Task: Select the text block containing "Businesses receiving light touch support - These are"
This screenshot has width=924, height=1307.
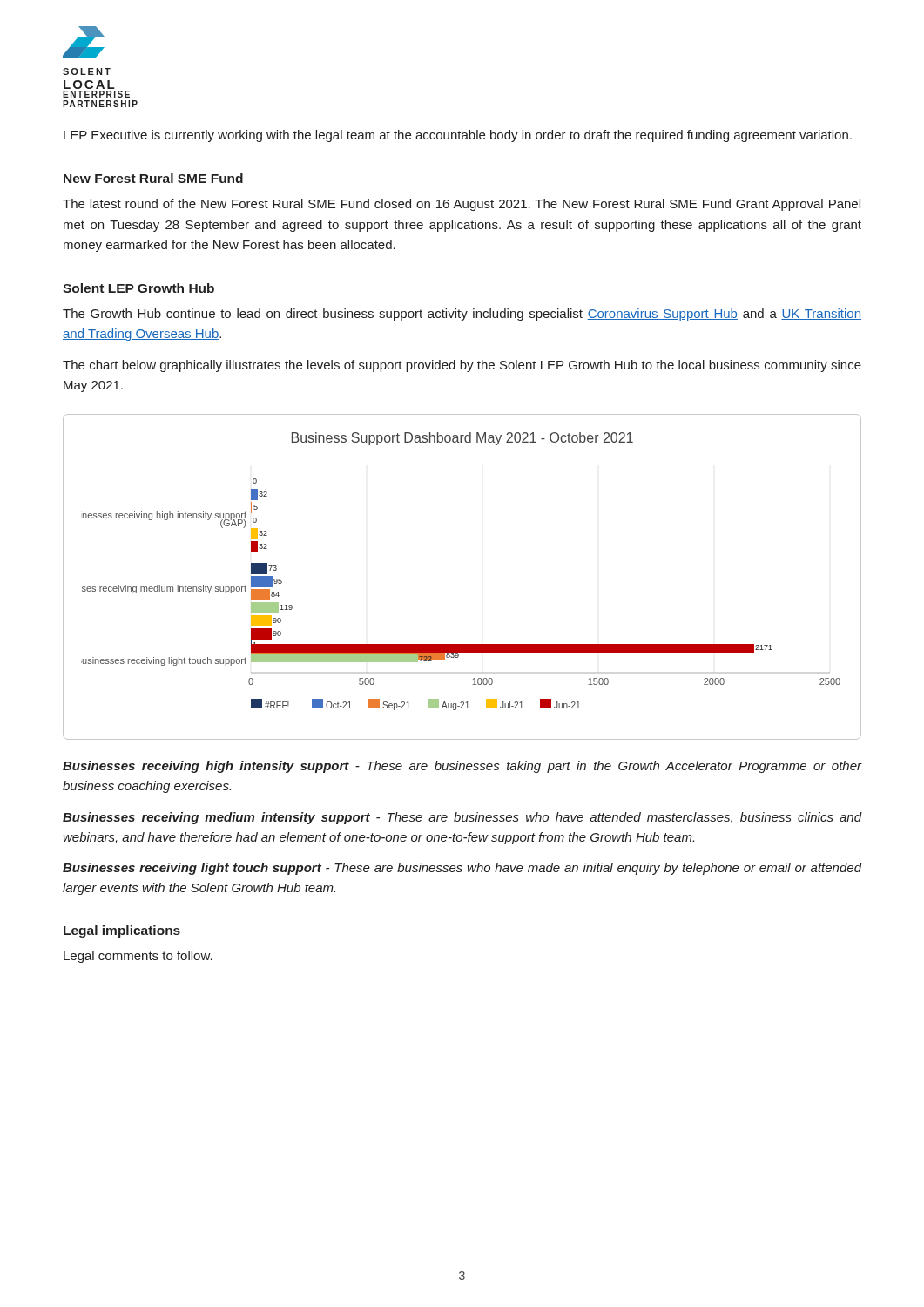Action: pyautogui.click(x=462, y=878)
